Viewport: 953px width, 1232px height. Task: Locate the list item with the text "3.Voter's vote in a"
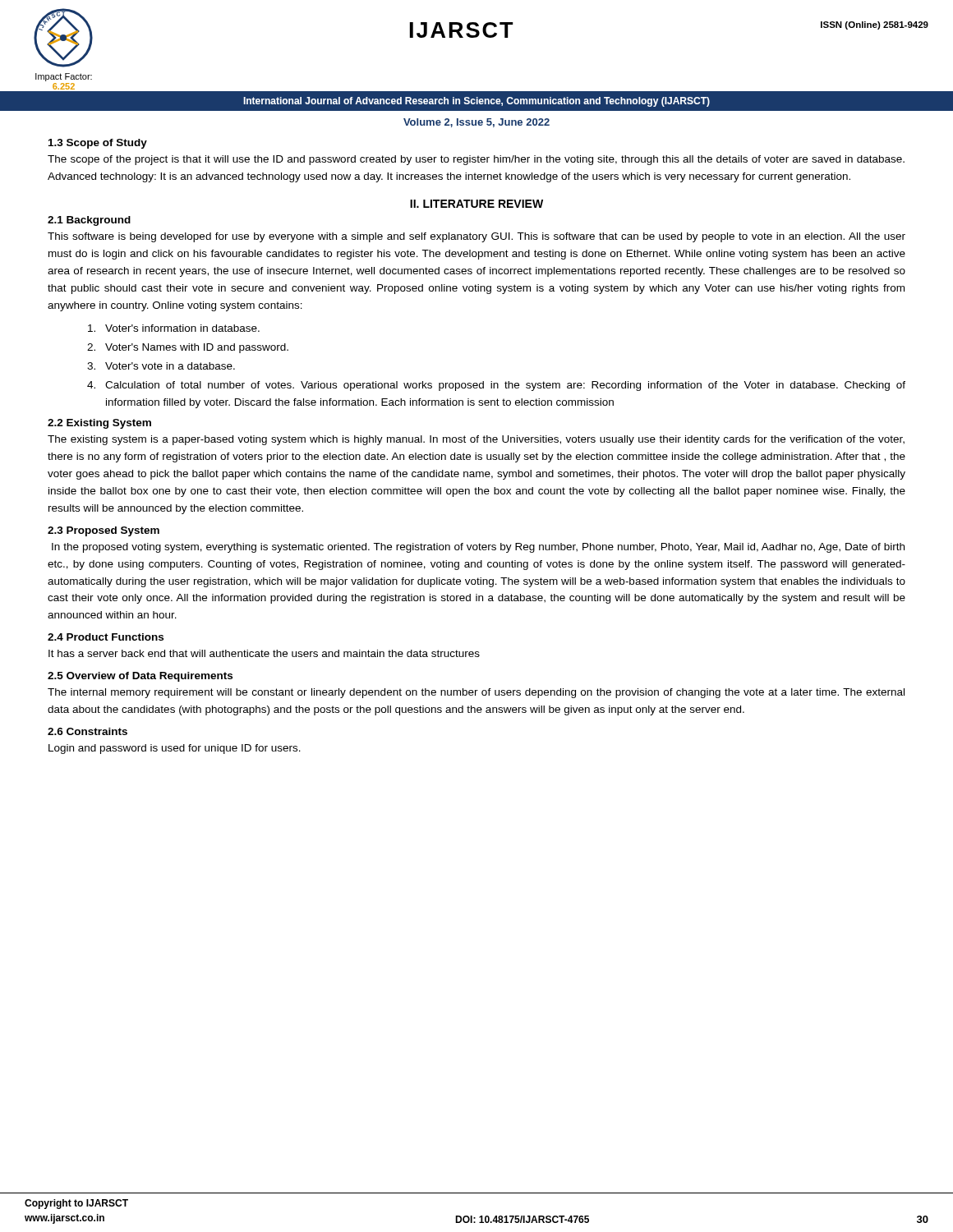(x=161, y=367)
